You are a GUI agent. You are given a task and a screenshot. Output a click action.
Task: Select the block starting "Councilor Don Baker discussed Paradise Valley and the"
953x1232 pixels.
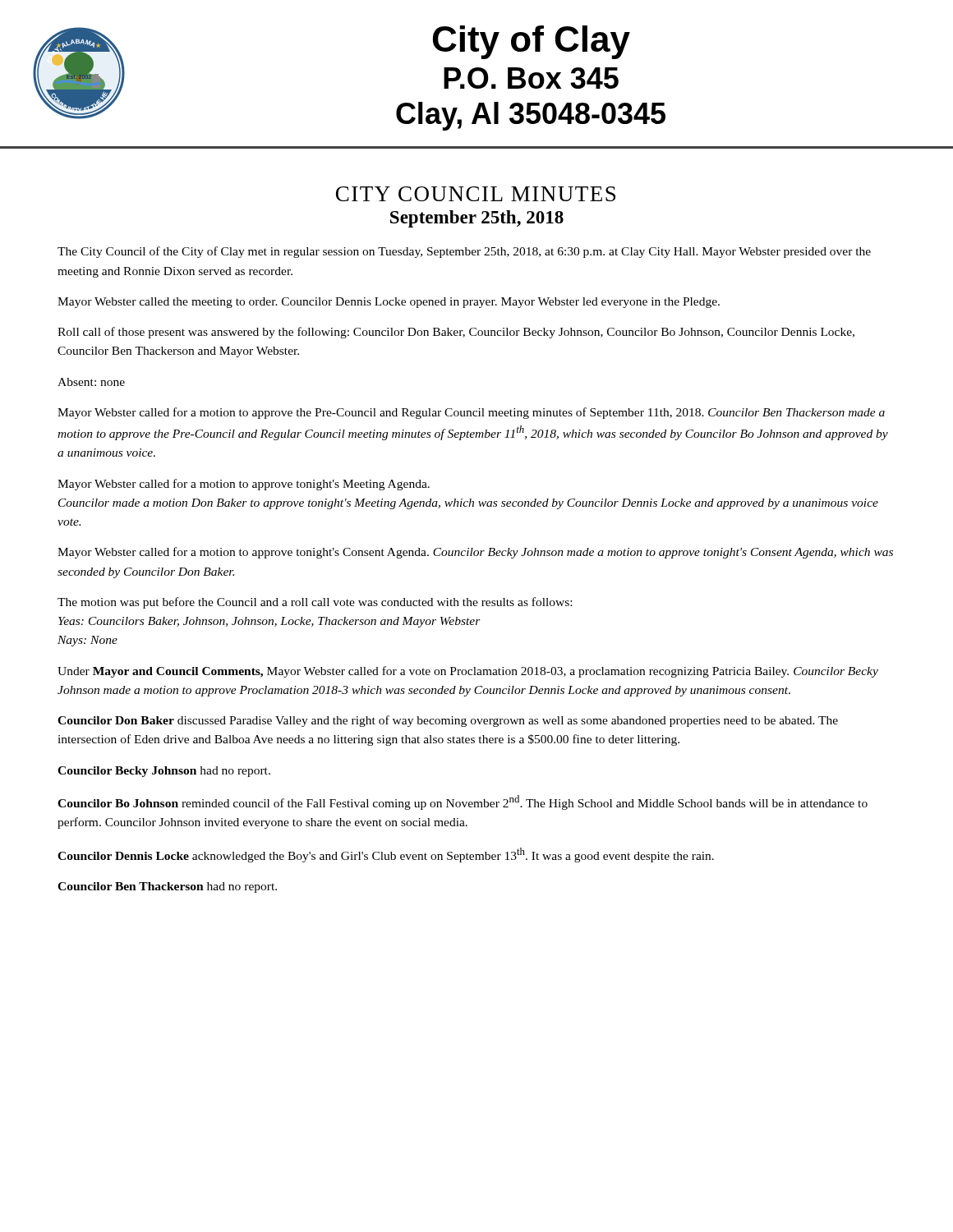point(448,730)
